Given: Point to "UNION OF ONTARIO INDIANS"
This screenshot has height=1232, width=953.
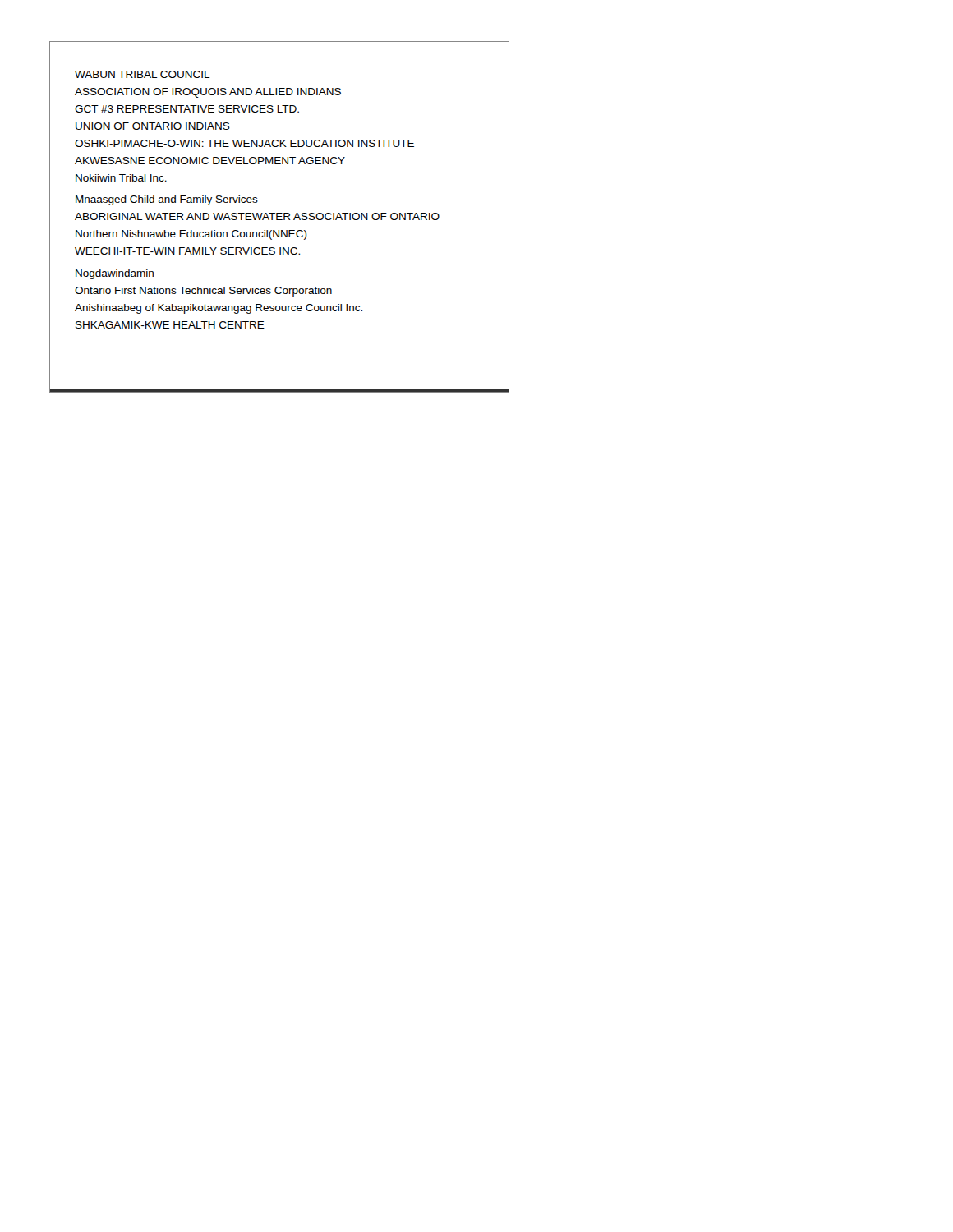Looking at the screenshot, I should point(152,126).
